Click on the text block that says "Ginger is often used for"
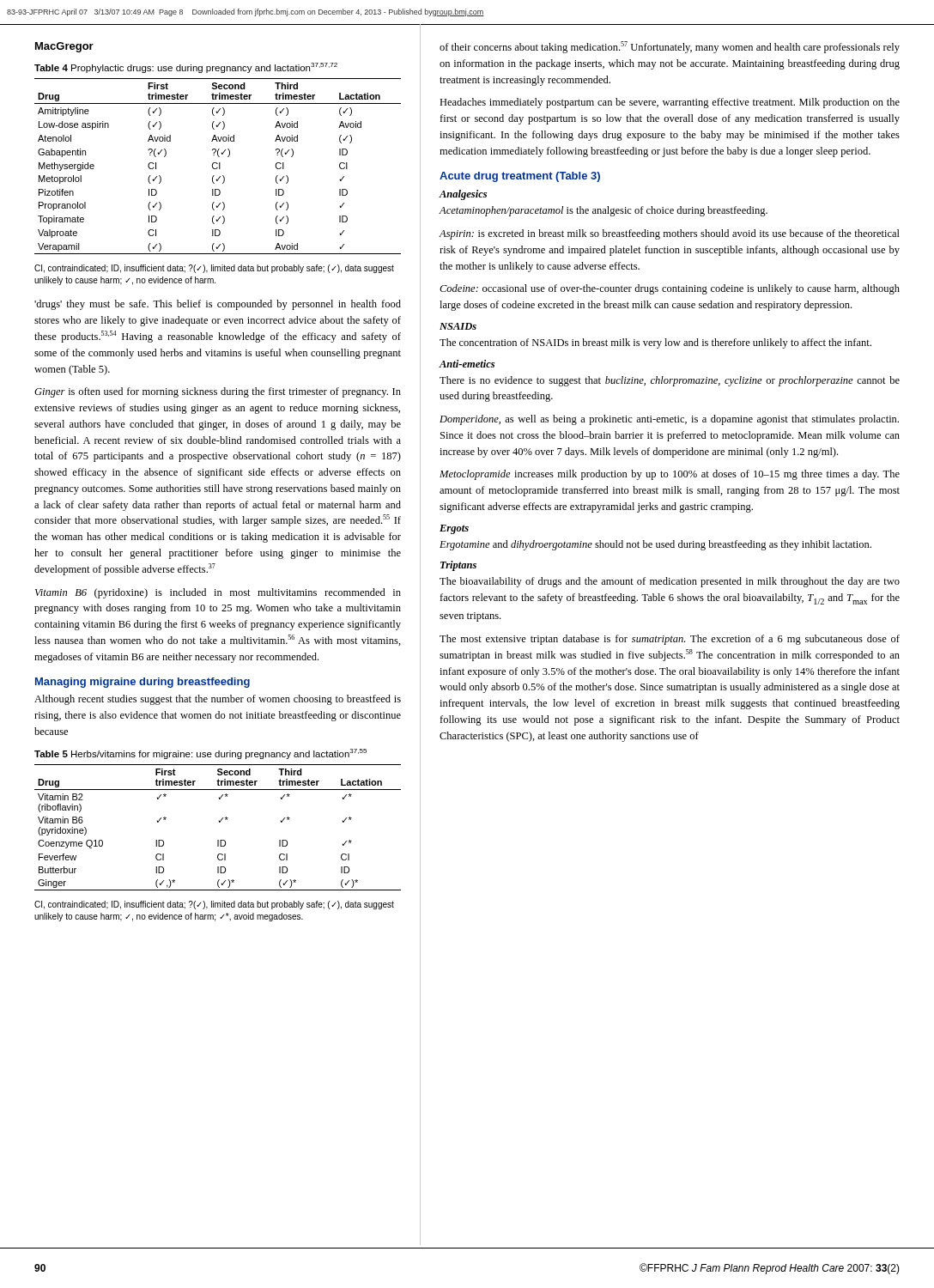This screenshot has height=1288, width=934. coord(218,480)
